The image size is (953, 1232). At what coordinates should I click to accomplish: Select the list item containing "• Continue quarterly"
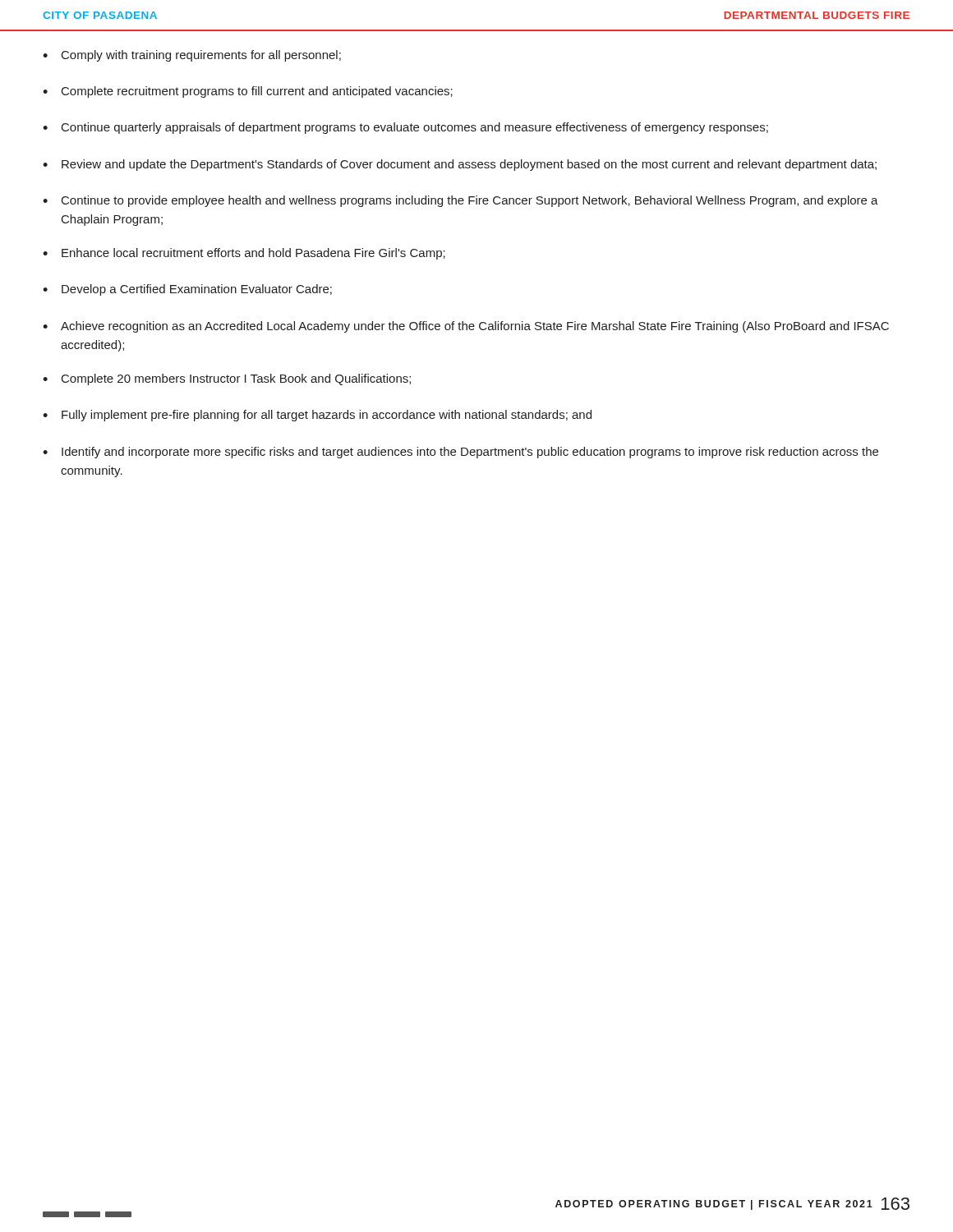pos(476,128)
